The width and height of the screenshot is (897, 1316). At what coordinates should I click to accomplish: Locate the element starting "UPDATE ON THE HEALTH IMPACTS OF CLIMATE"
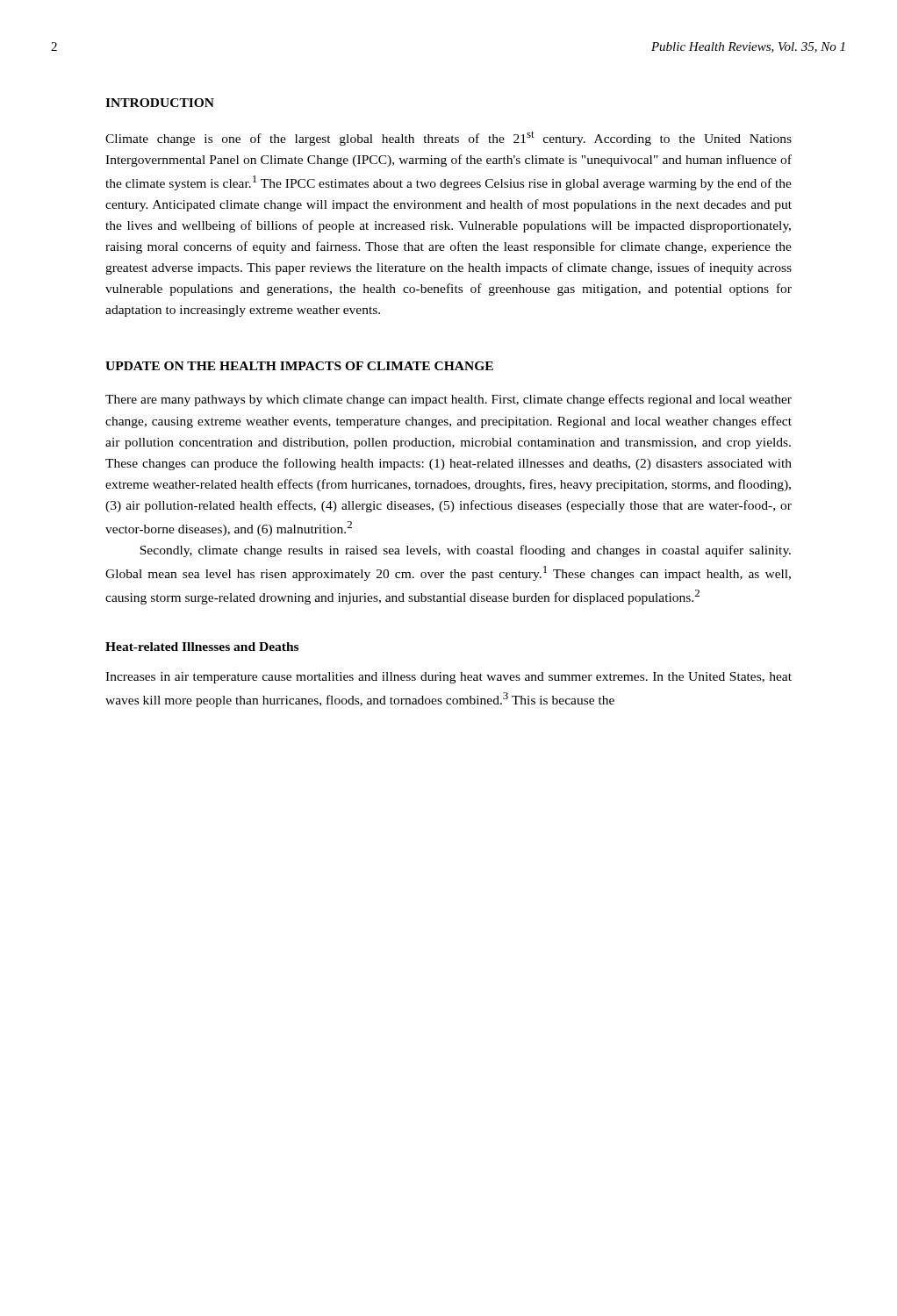click(x=300, y=366)
